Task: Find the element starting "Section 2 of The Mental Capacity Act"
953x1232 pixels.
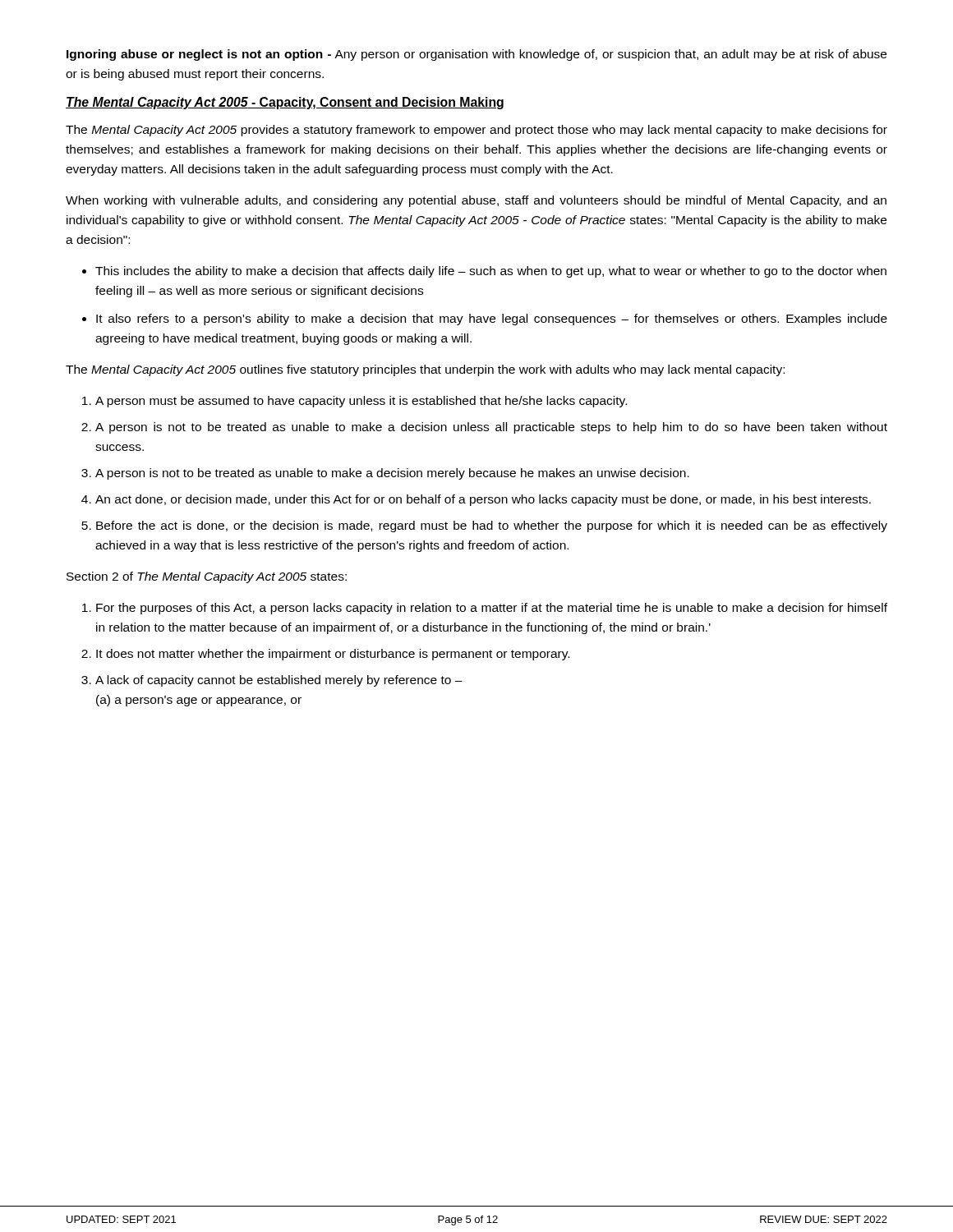Action: 207,577
